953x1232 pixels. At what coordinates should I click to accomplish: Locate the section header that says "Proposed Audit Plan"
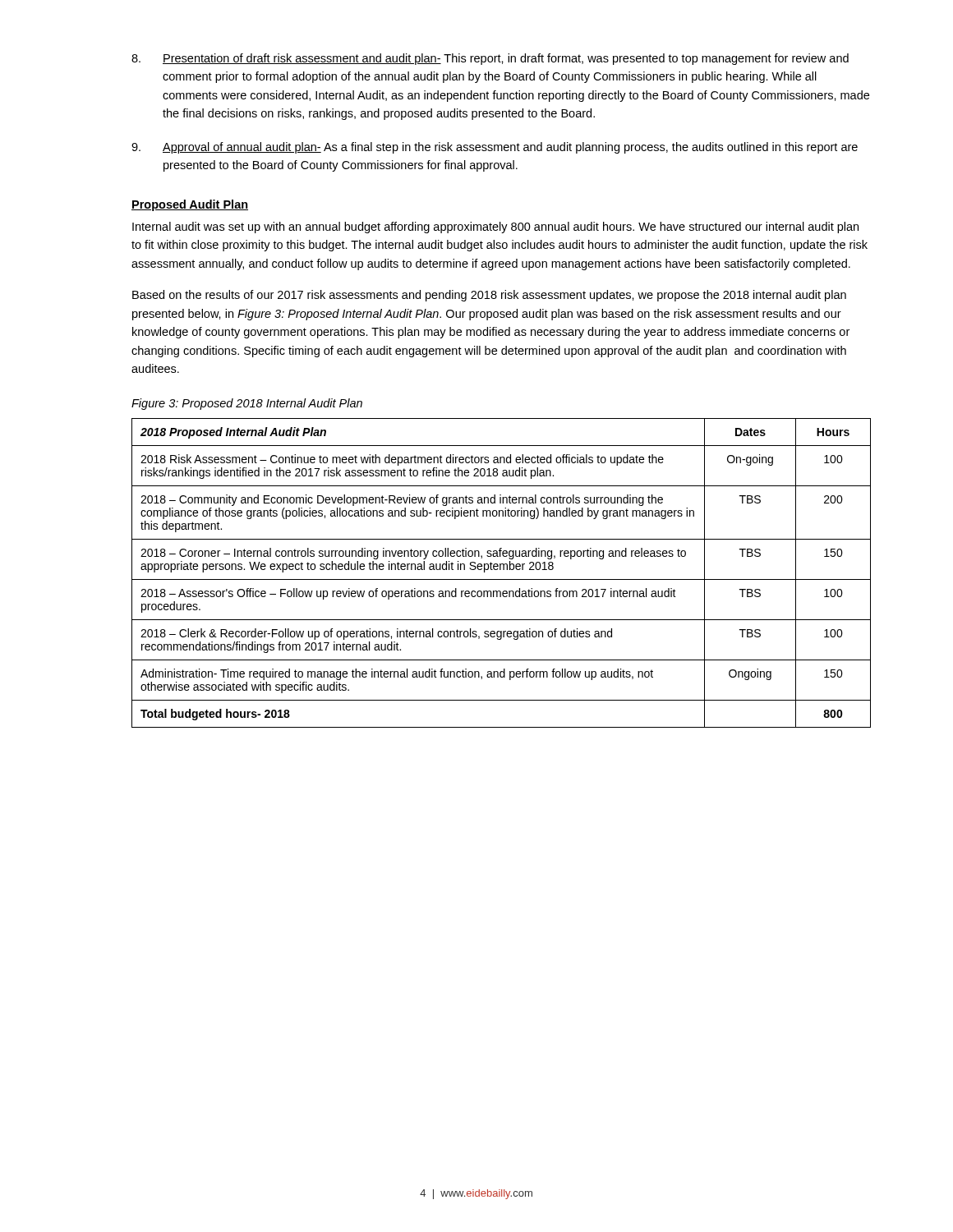tap(190, 204)
